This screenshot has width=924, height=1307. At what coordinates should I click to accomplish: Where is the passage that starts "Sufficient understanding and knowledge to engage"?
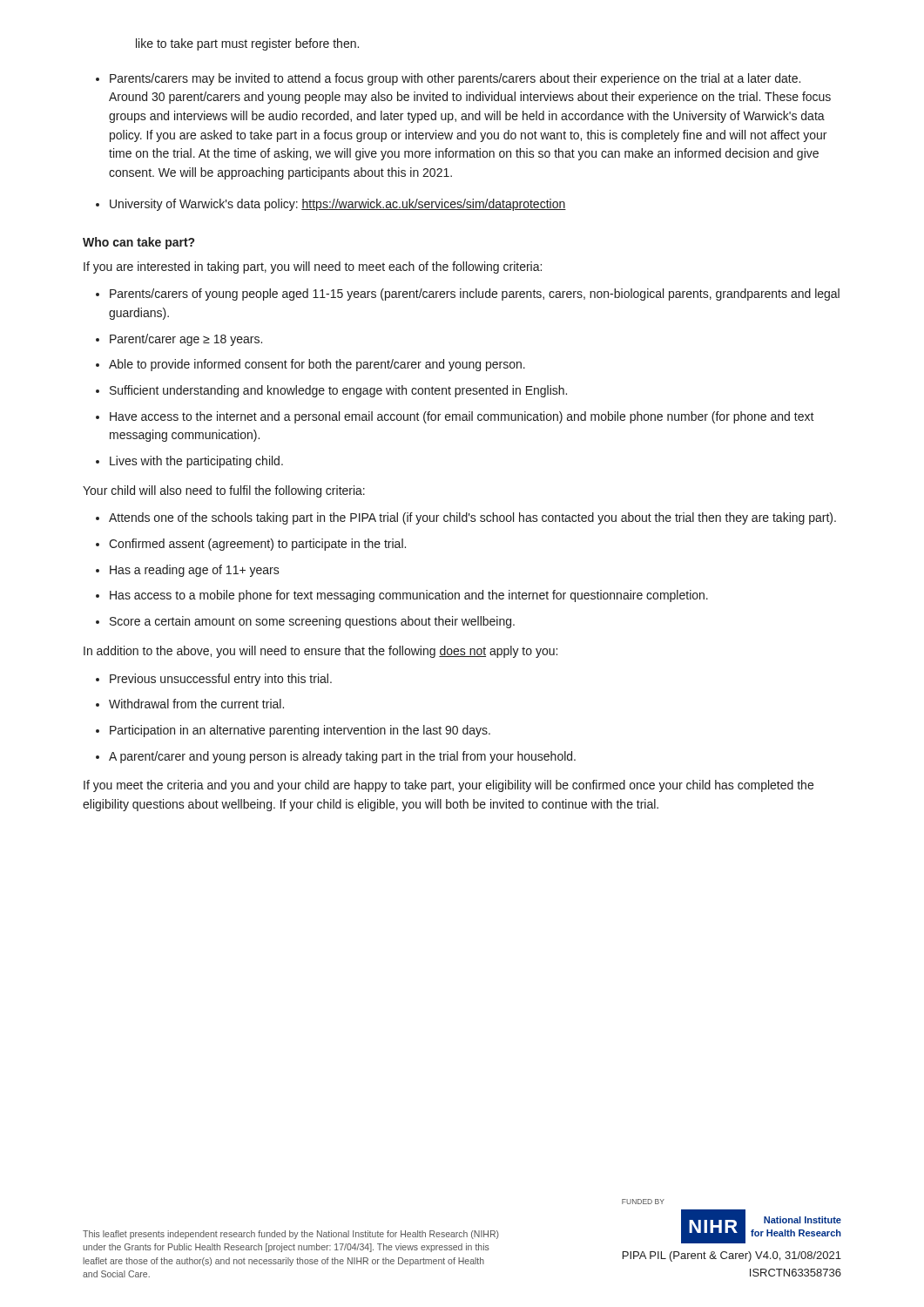point(339,390)
